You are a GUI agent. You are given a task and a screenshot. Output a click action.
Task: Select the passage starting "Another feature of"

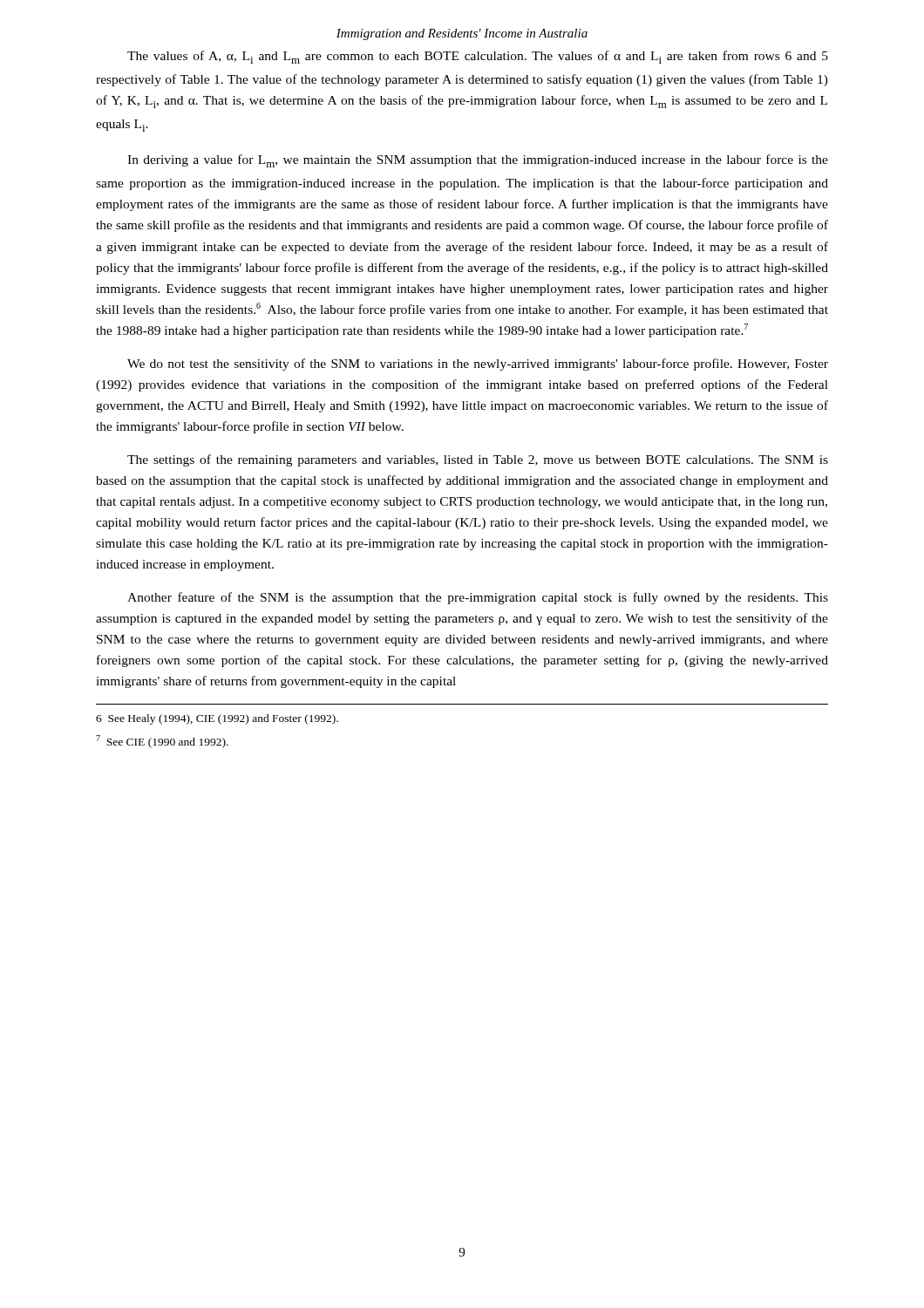pos(462,639)
